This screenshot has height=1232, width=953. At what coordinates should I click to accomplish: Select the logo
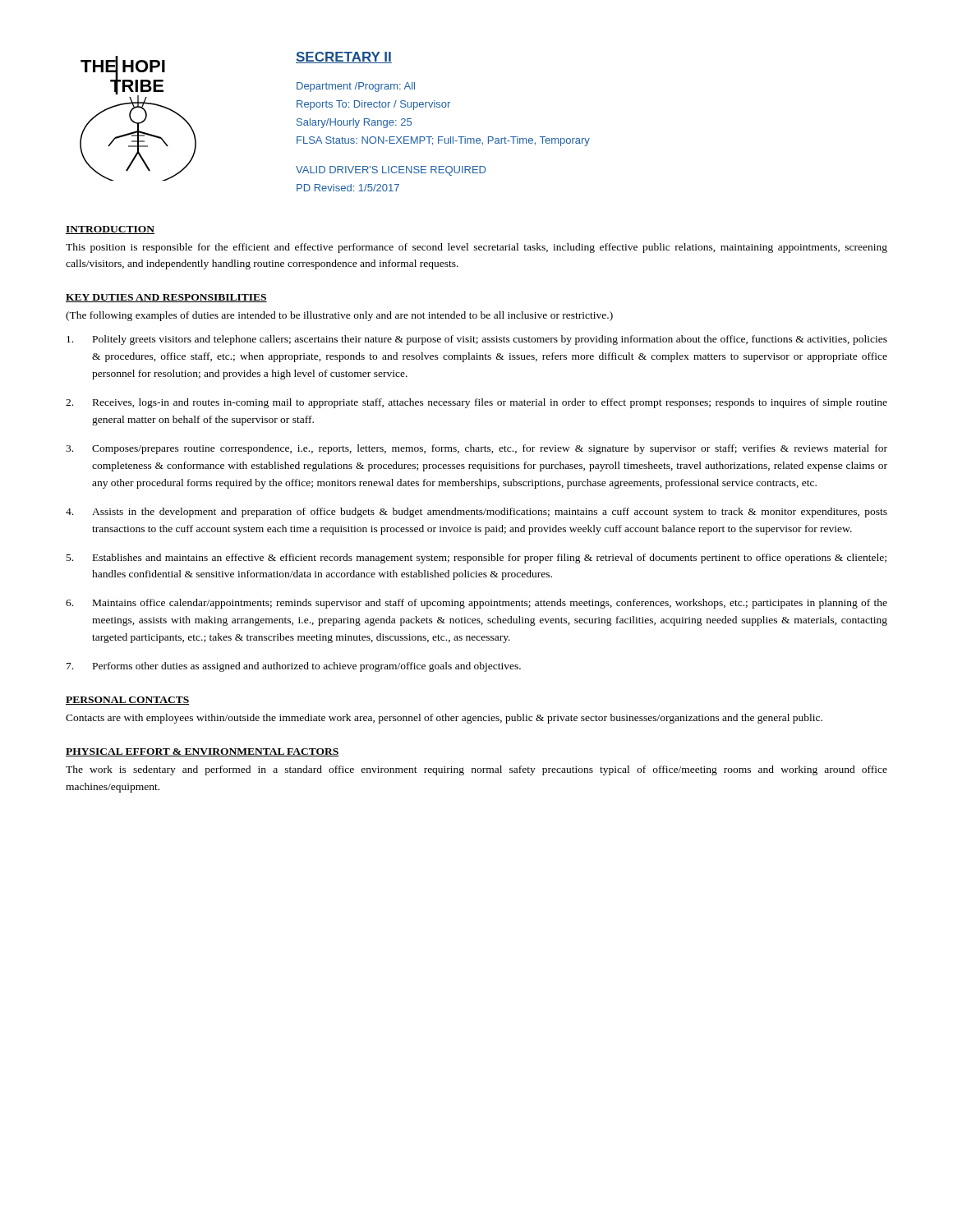pos(156,115)
